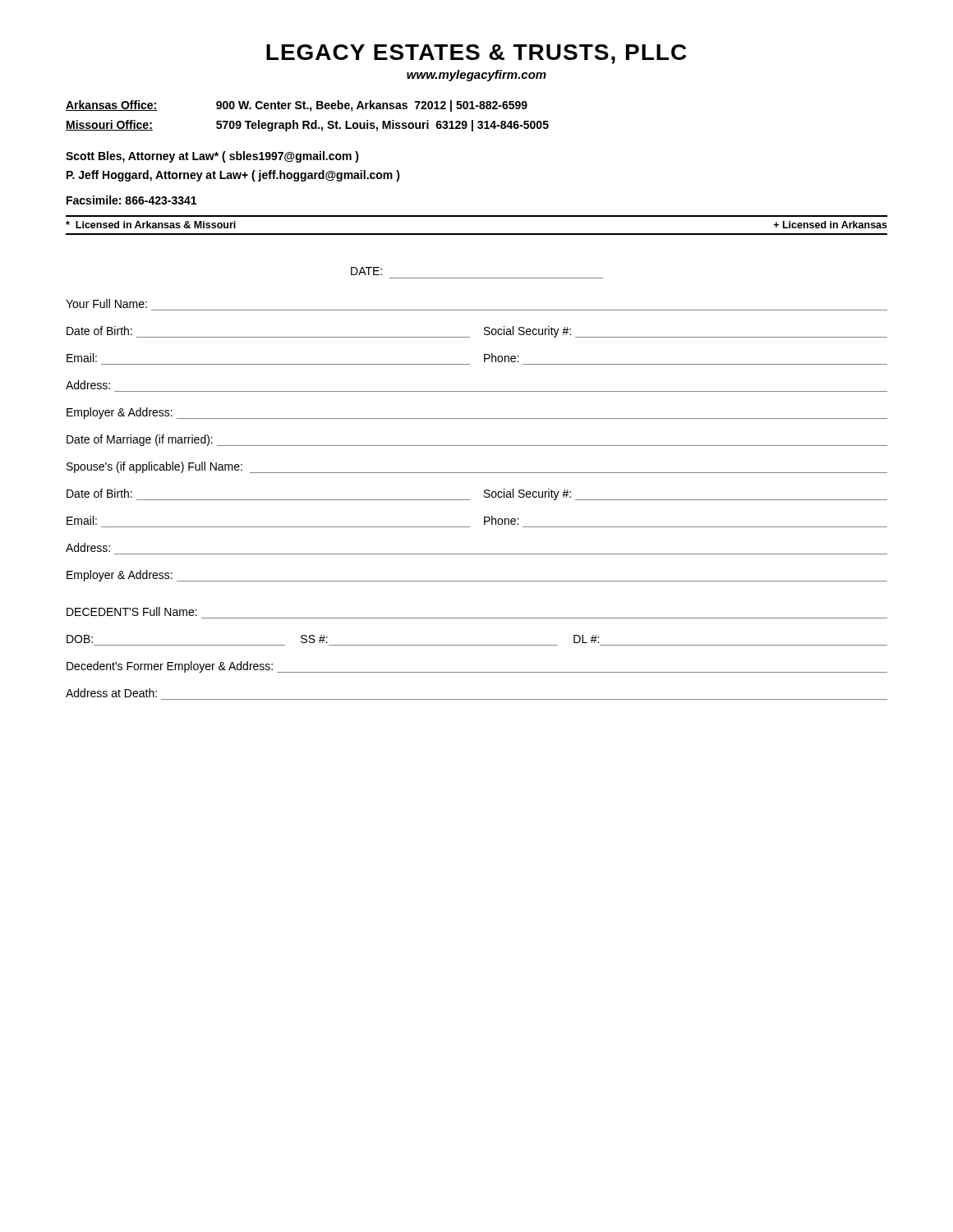The height and width of the screenshot is (1232, 953).
Task: Navigate to the text starting "Scott Bles, Attorney at Law* ( sbles1997@gmail.com )"
Action: (x=212, y=157)
